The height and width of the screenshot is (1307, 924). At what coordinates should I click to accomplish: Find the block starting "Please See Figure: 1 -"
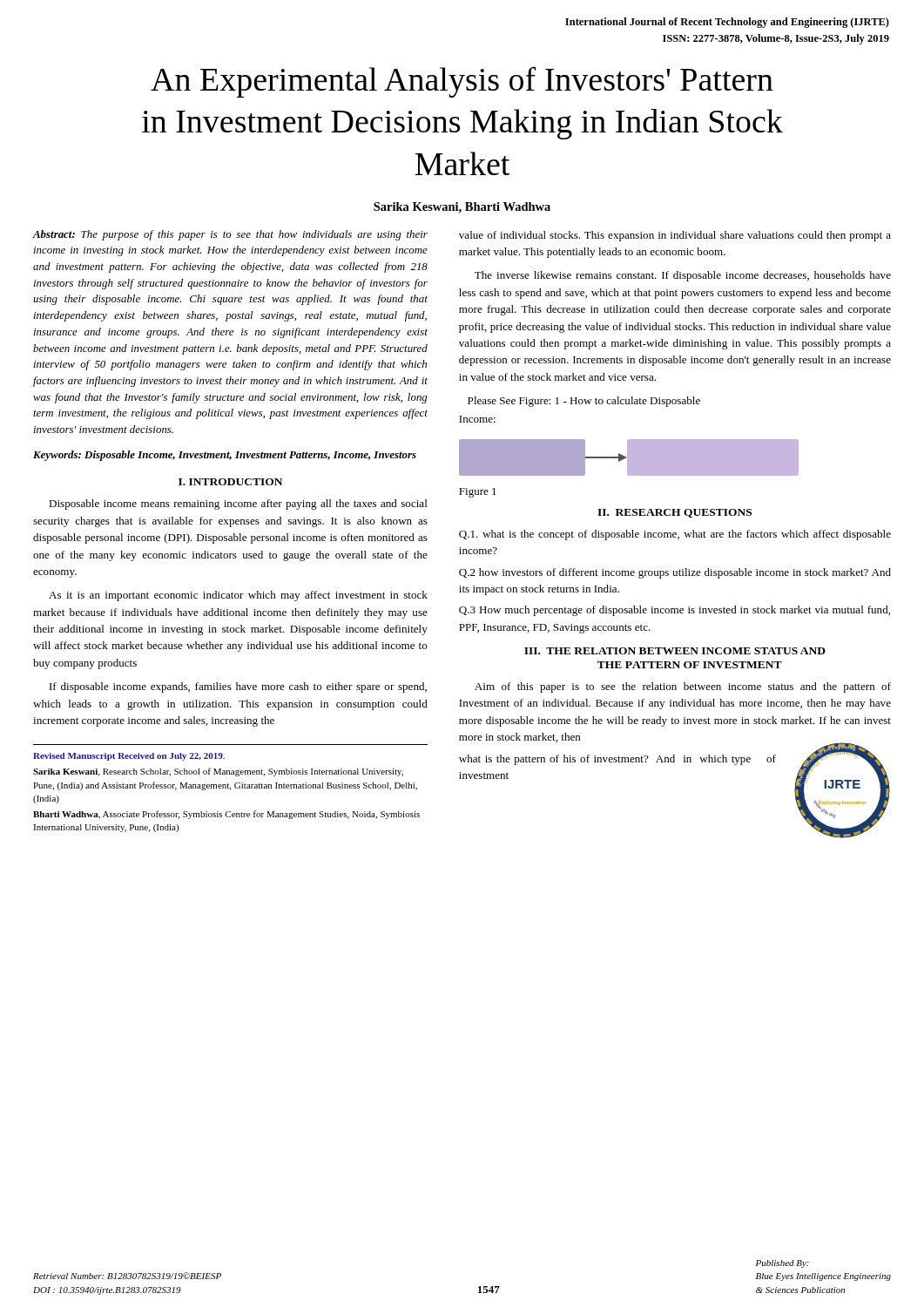pyautogui.click(x=580, y=400)
